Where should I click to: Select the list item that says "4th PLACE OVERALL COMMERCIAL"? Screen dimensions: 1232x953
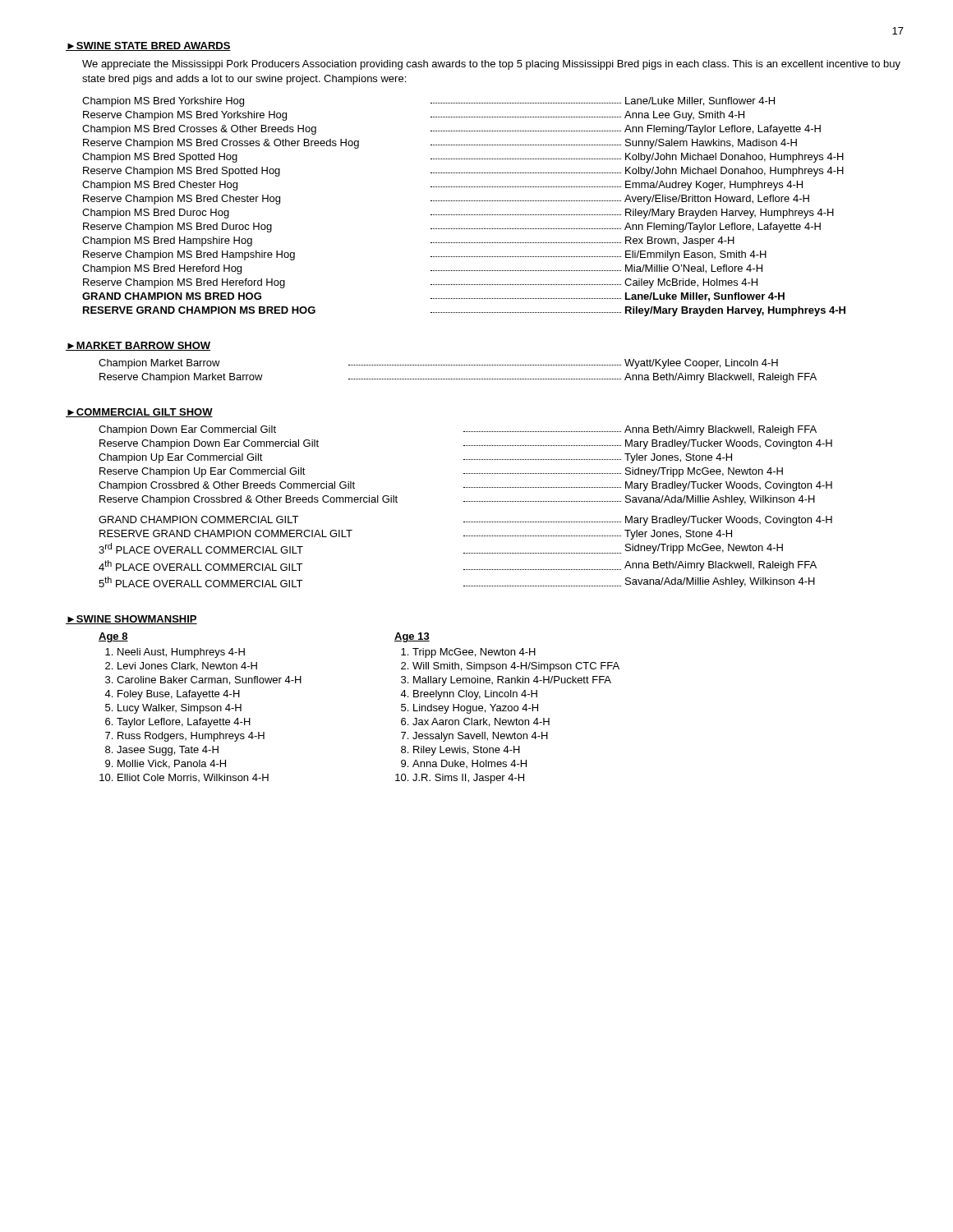click(x=501, y=566)
